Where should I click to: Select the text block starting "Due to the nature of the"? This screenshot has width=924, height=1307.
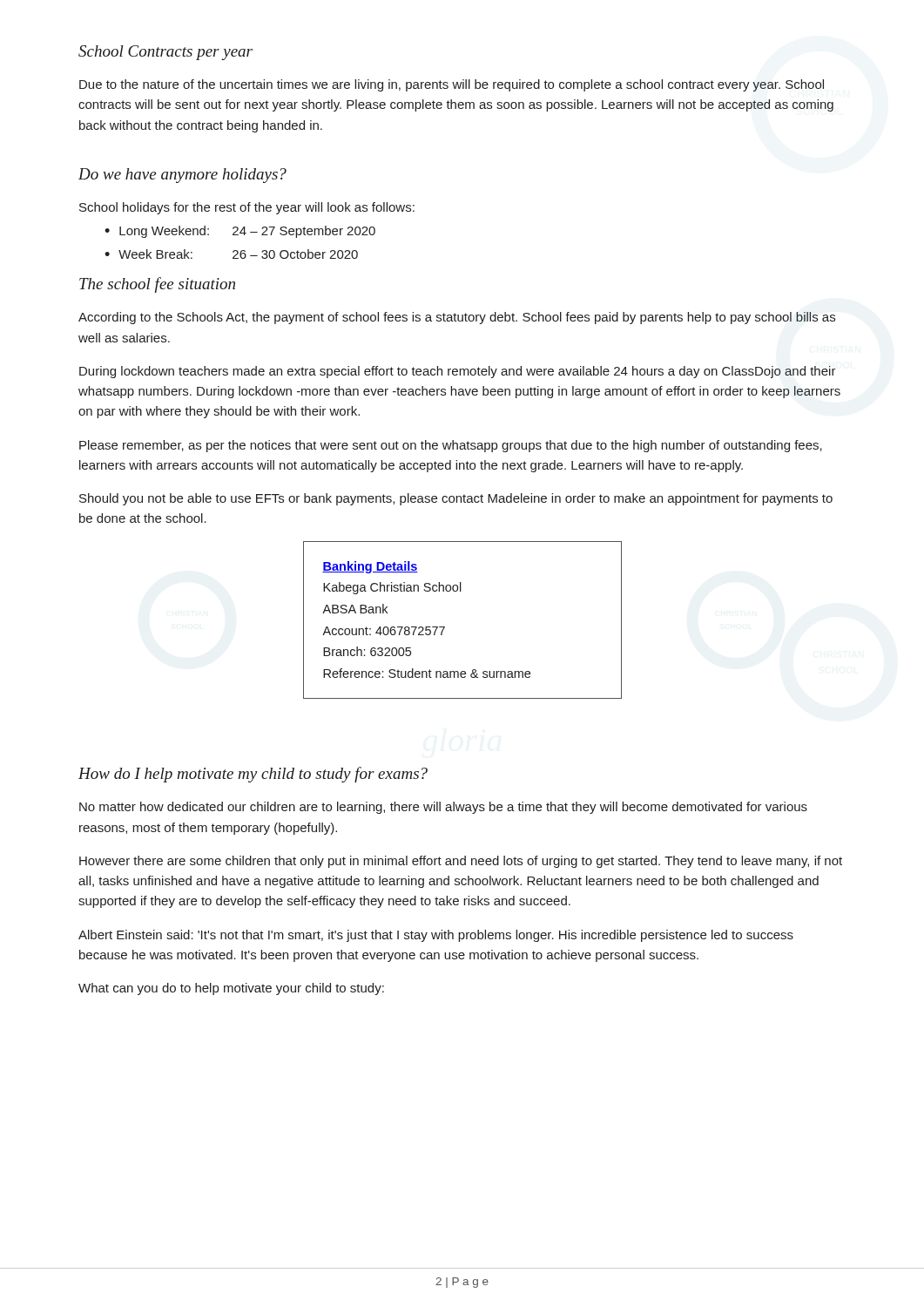click(x=462, y=104)
